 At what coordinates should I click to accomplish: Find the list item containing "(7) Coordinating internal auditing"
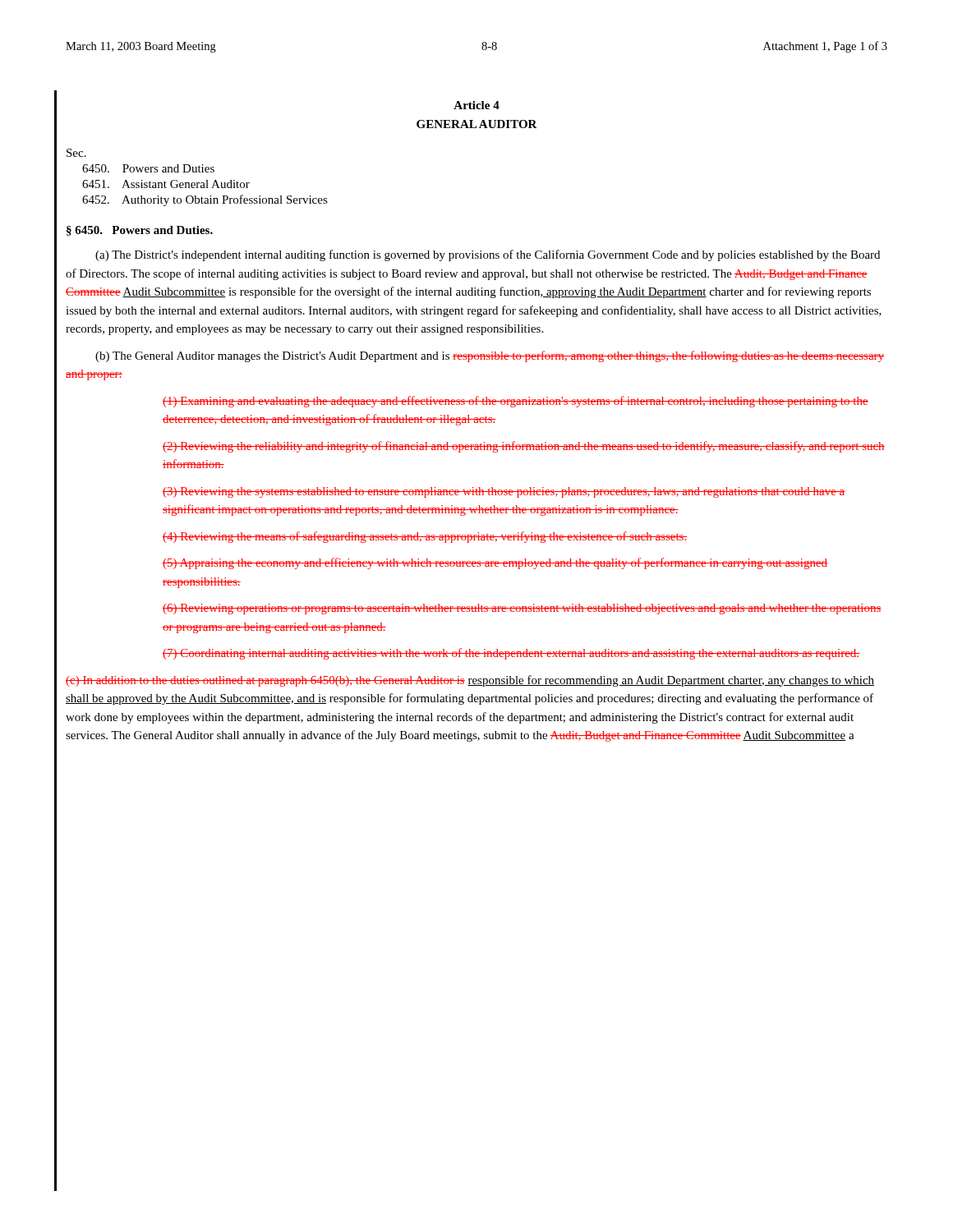(476, 653)
